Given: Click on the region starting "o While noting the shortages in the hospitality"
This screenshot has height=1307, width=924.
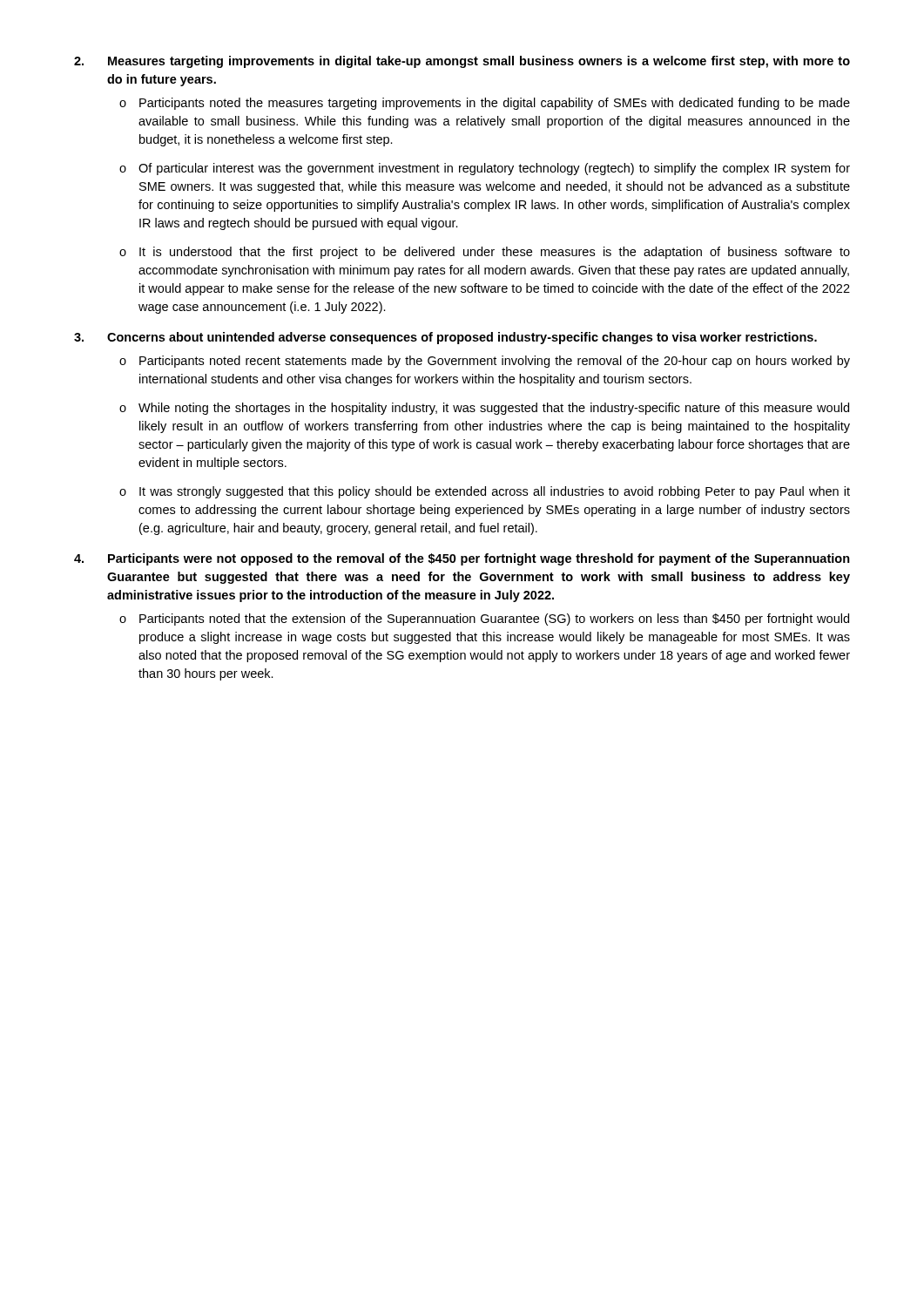Looking at the screenshot, I should (x=479, y=436).
